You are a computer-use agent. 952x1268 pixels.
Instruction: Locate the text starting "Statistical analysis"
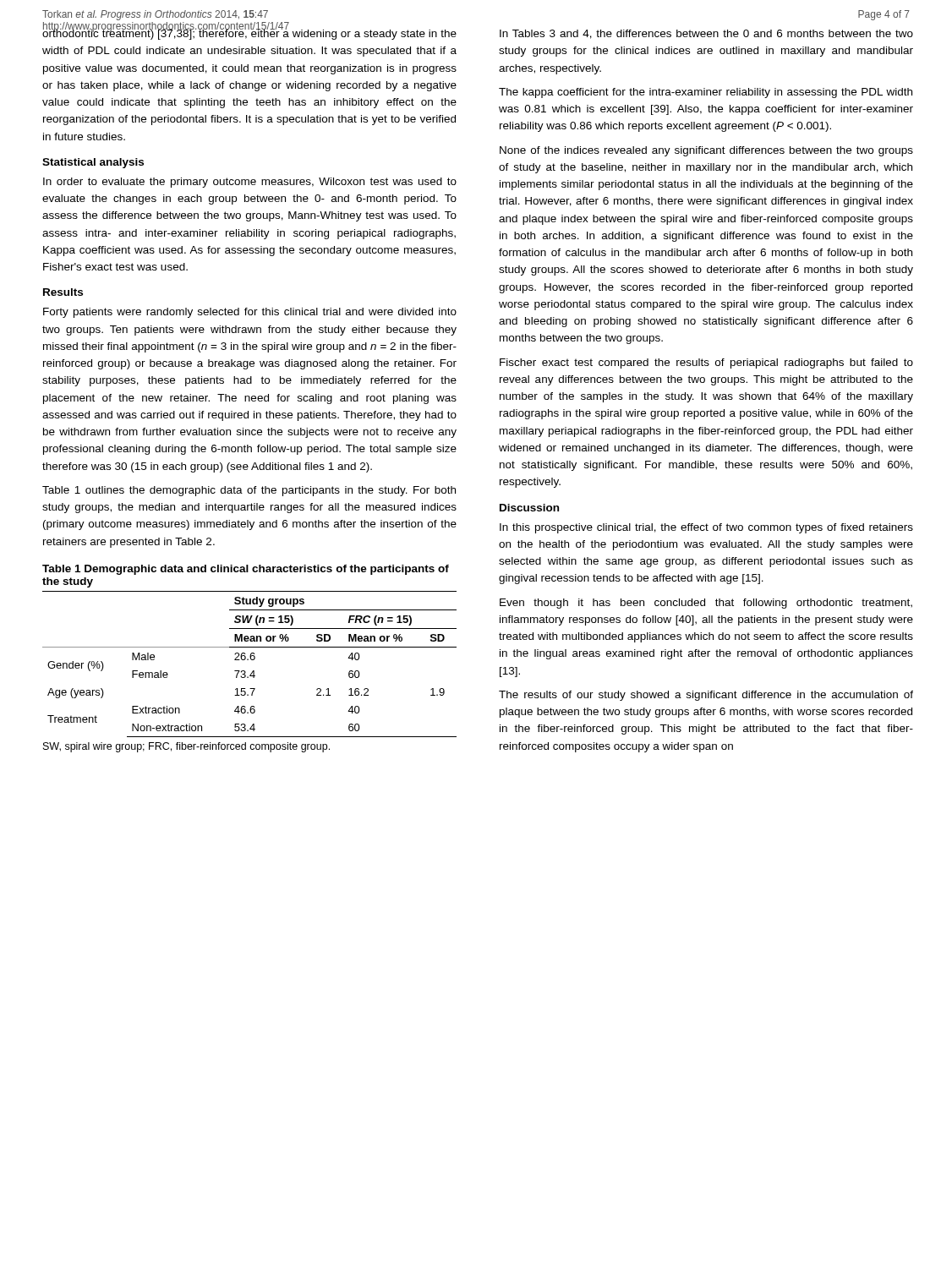93,162
